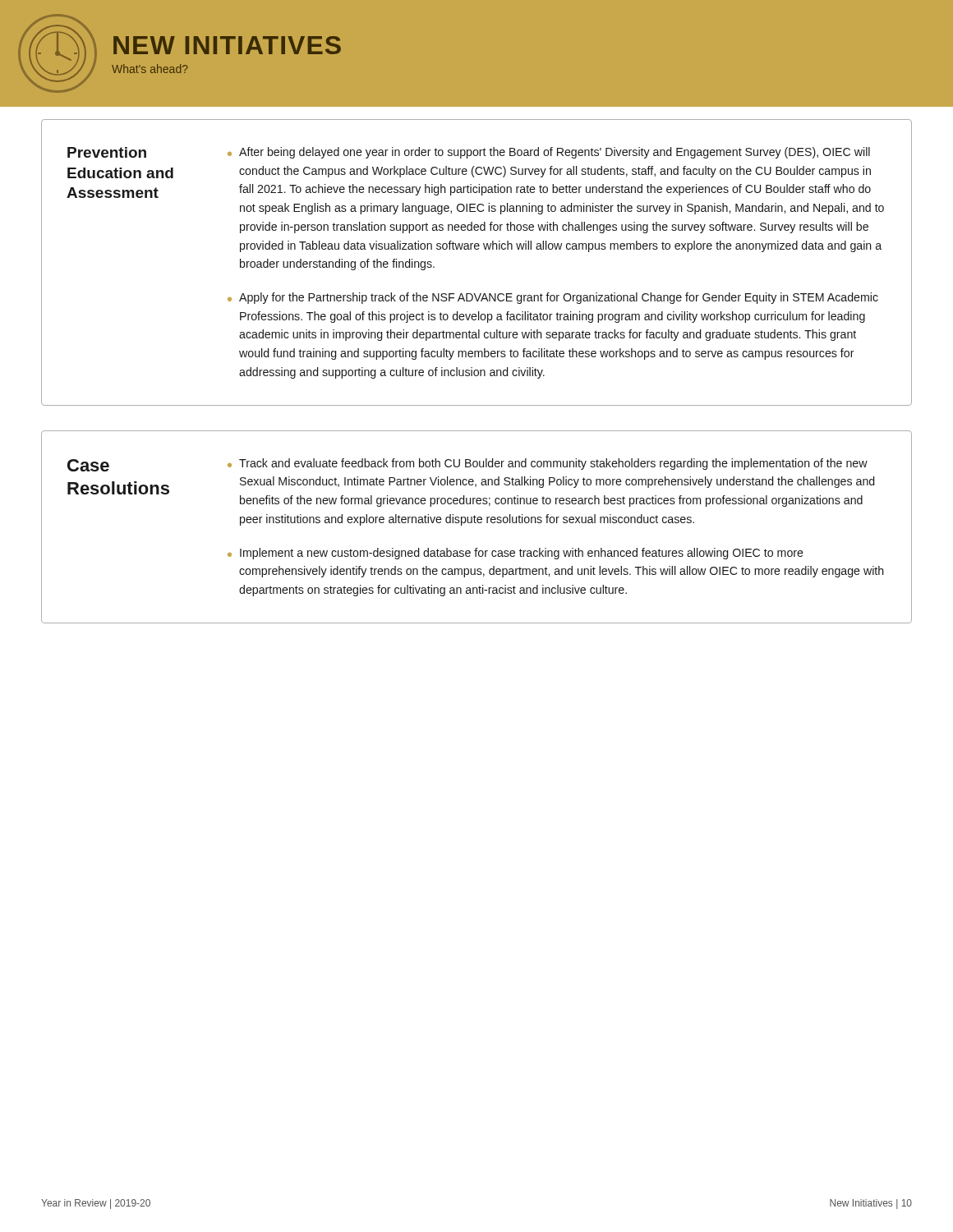Locate the text block with the text "Prevention Education and Assessment • After being delayed"
The image size is (953, 1232).
pyautogui.click(x=476, y=262)
